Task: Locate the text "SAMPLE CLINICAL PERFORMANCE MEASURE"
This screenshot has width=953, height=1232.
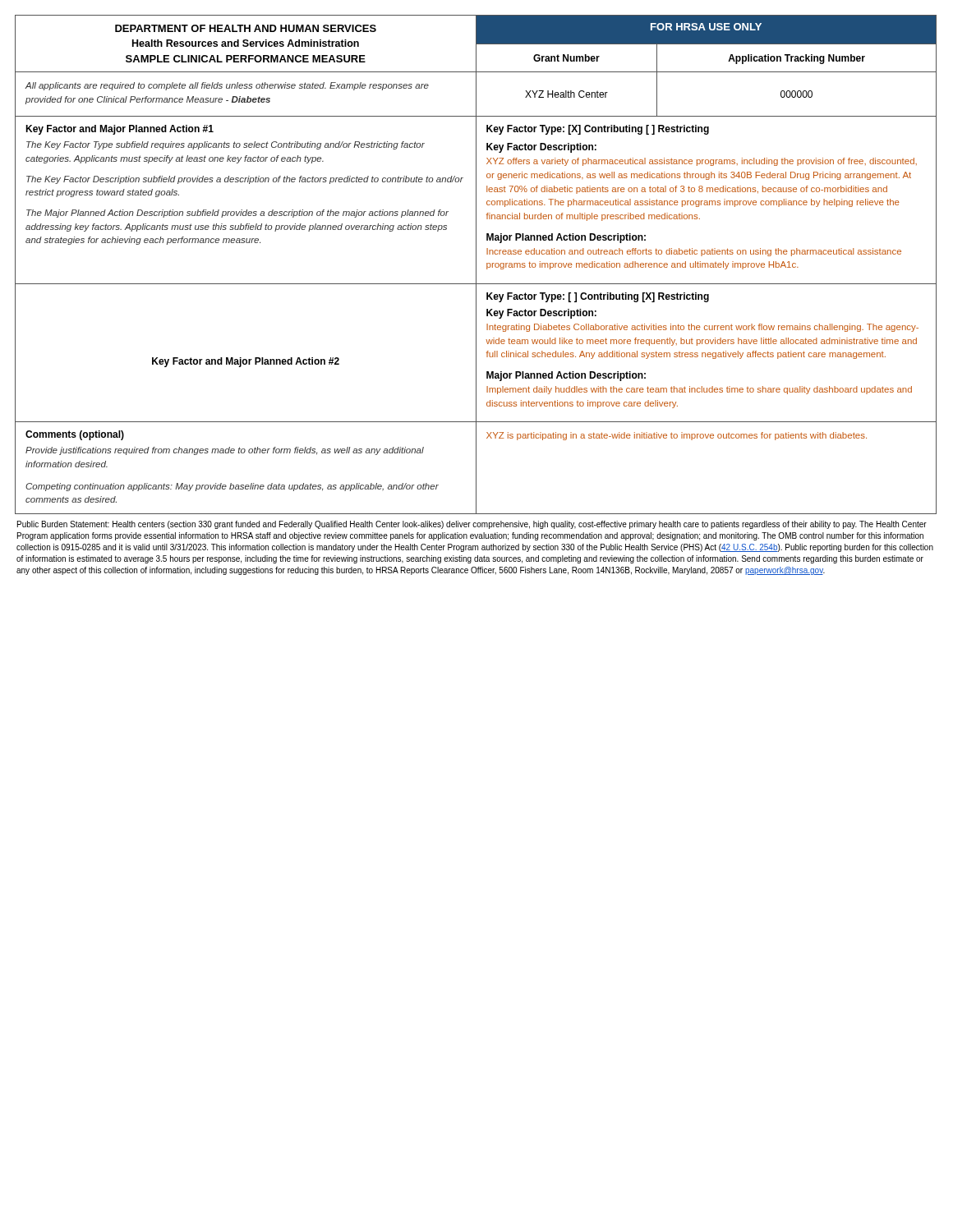Action: click(245, 59)
